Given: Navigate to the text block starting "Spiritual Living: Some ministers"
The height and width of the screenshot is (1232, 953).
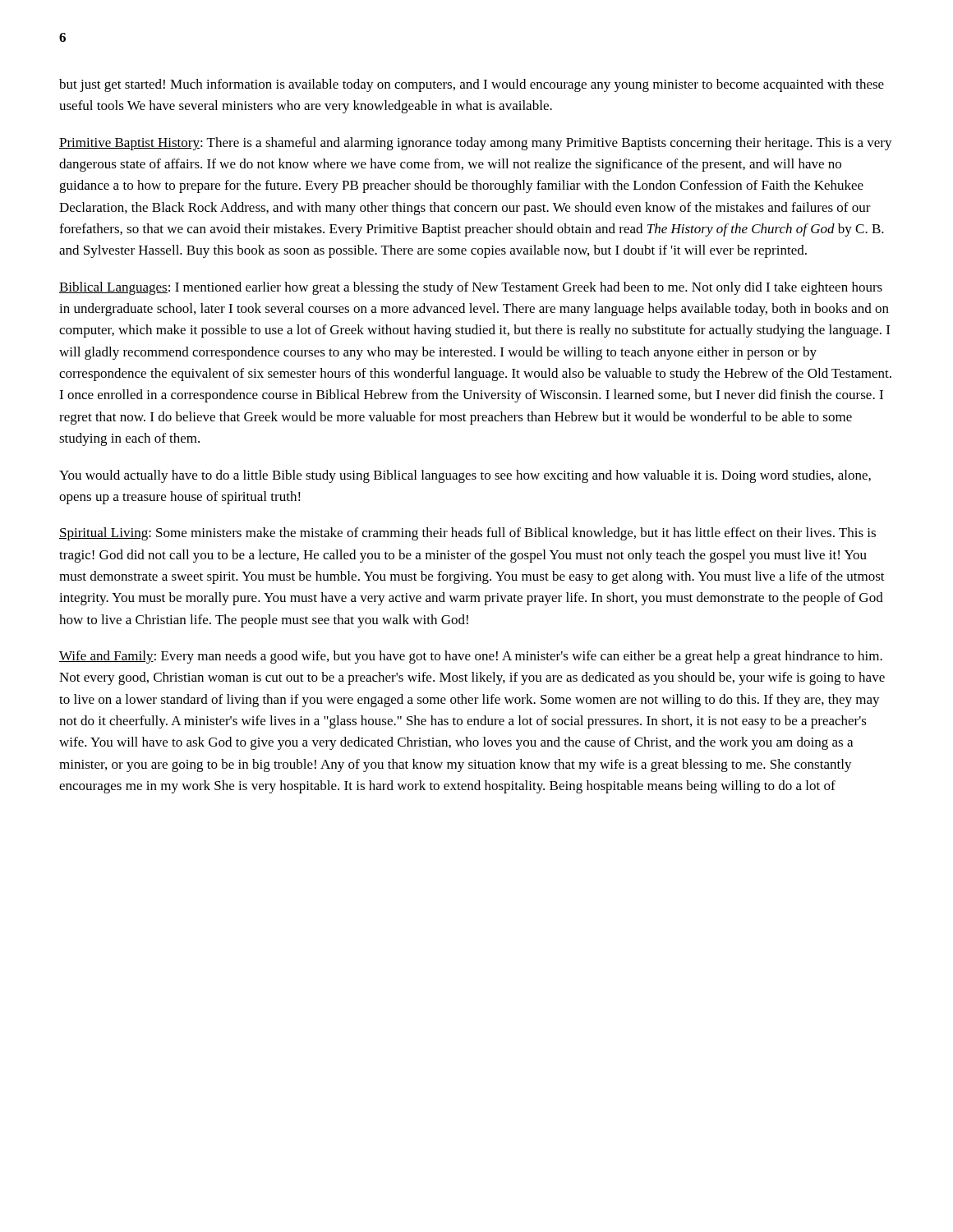Looking at the screenshot, I should (472, 576).
